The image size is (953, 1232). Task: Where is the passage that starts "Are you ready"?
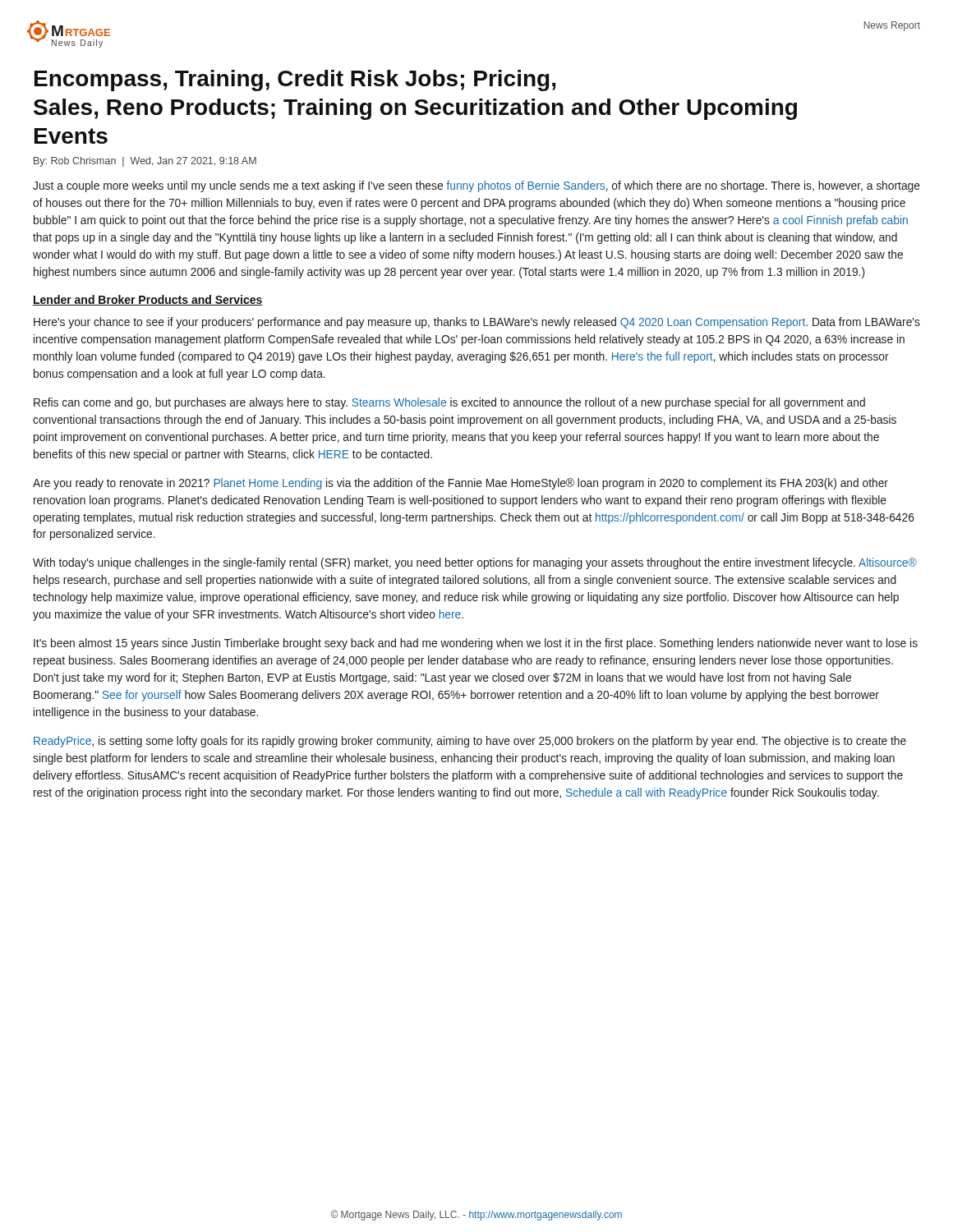pyautogui.click(x=474, y=509)
